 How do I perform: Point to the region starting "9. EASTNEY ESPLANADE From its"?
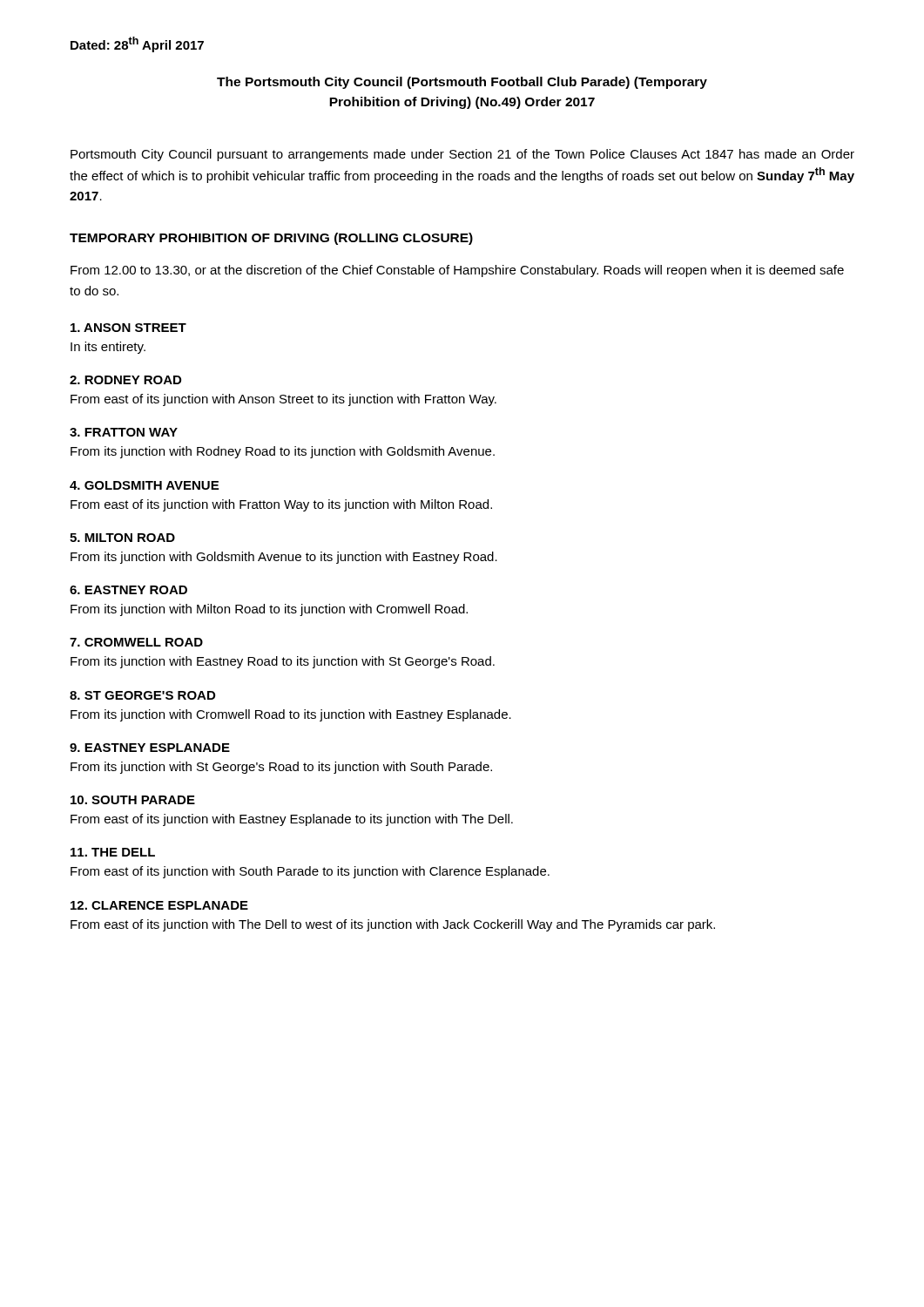(462, 758)
